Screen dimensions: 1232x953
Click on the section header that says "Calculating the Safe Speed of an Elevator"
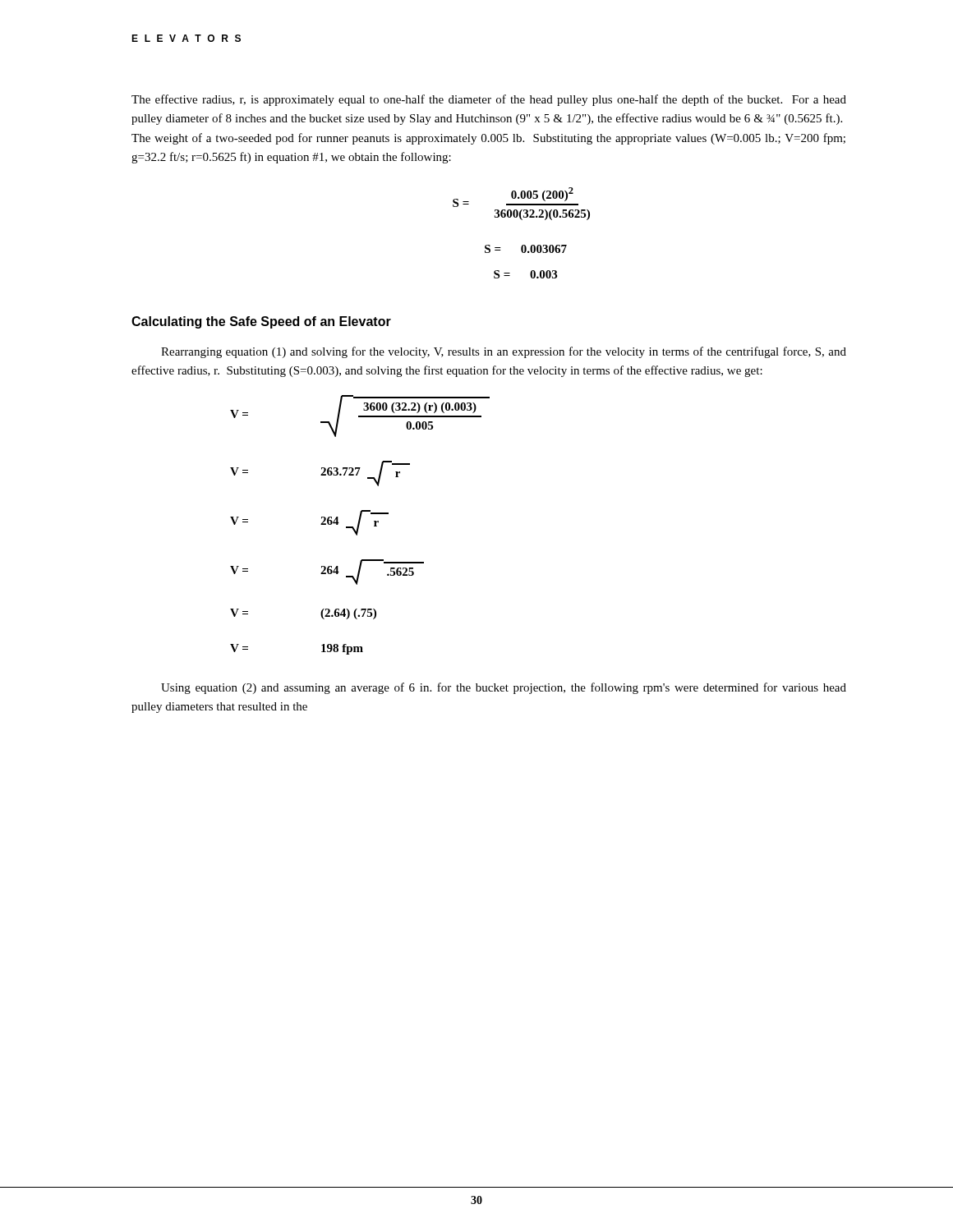261,322
